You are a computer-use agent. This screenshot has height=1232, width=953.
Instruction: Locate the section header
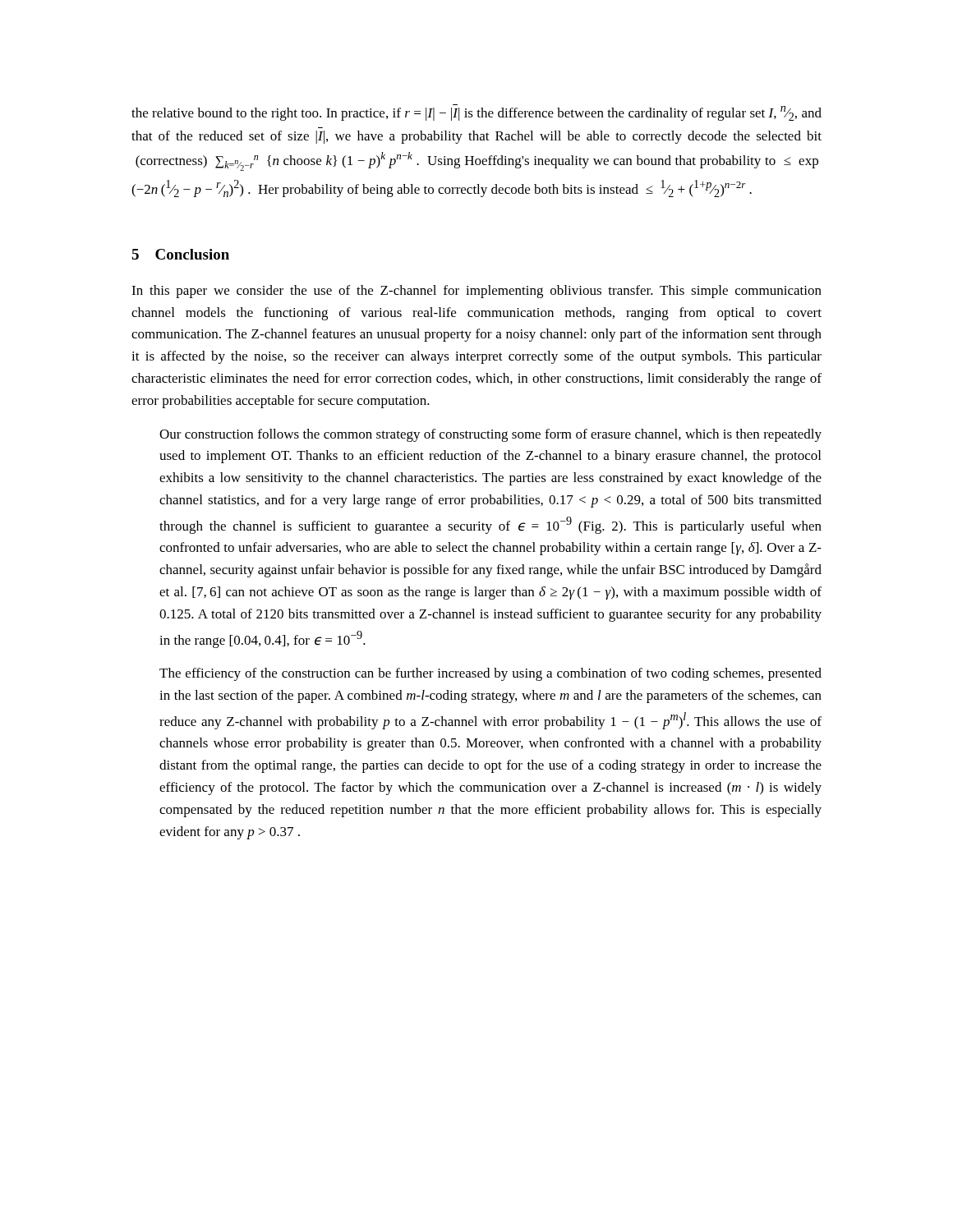(x=180, y=254)
